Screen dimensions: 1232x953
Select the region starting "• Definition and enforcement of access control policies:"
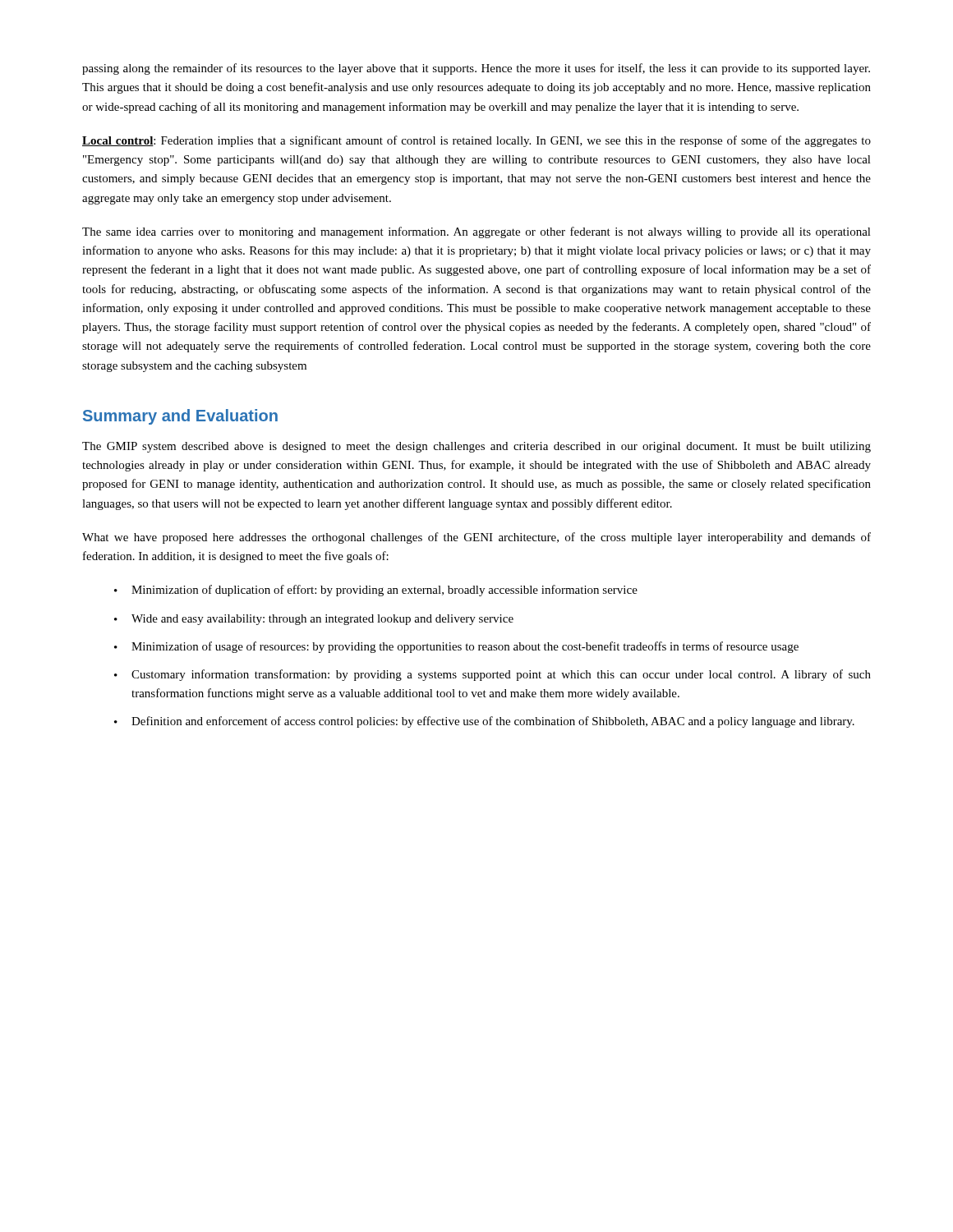(x=492, y=722)
